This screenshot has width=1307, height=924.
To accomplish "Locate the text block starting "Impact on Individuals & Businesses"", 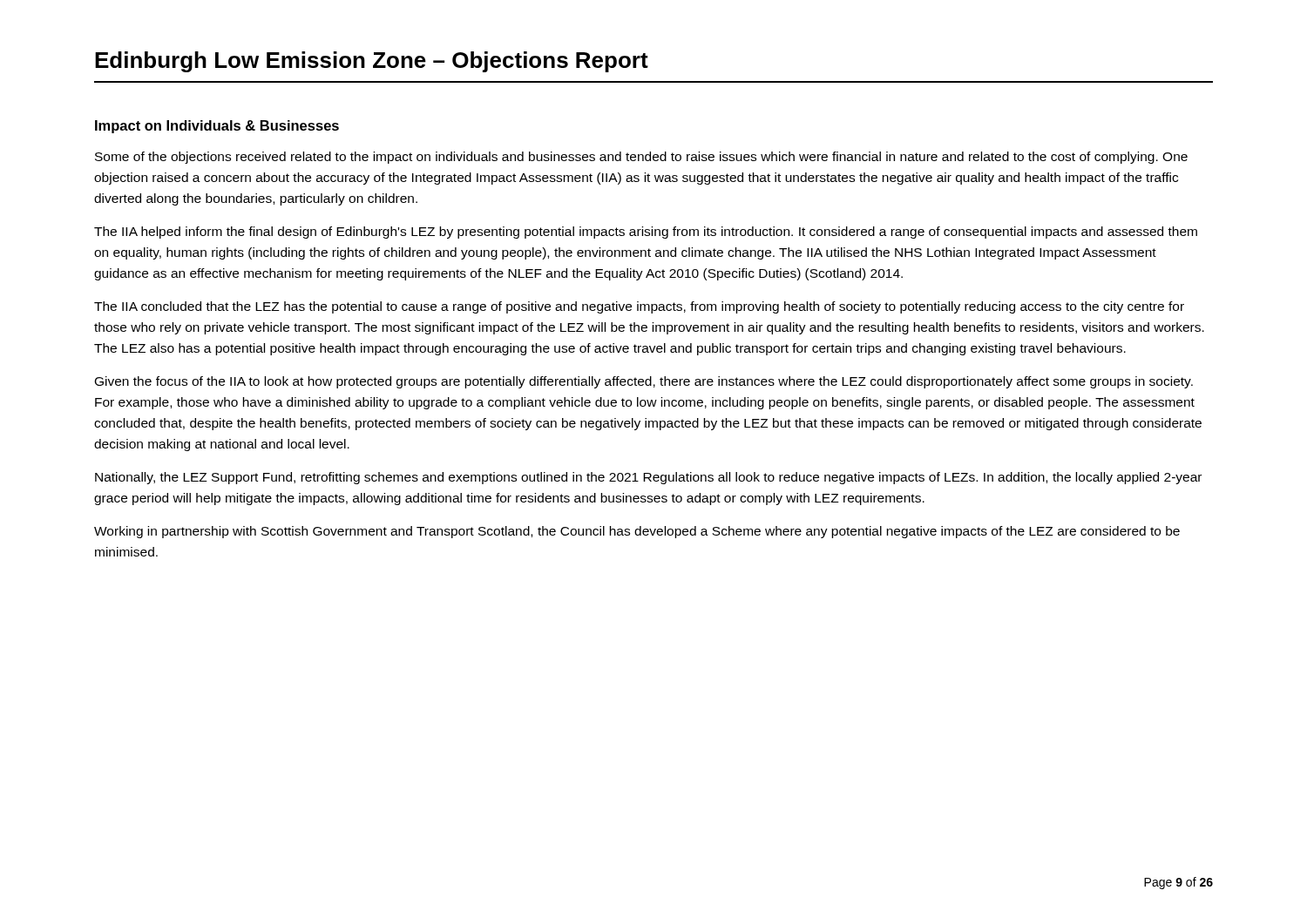I will tap(217, 127).
